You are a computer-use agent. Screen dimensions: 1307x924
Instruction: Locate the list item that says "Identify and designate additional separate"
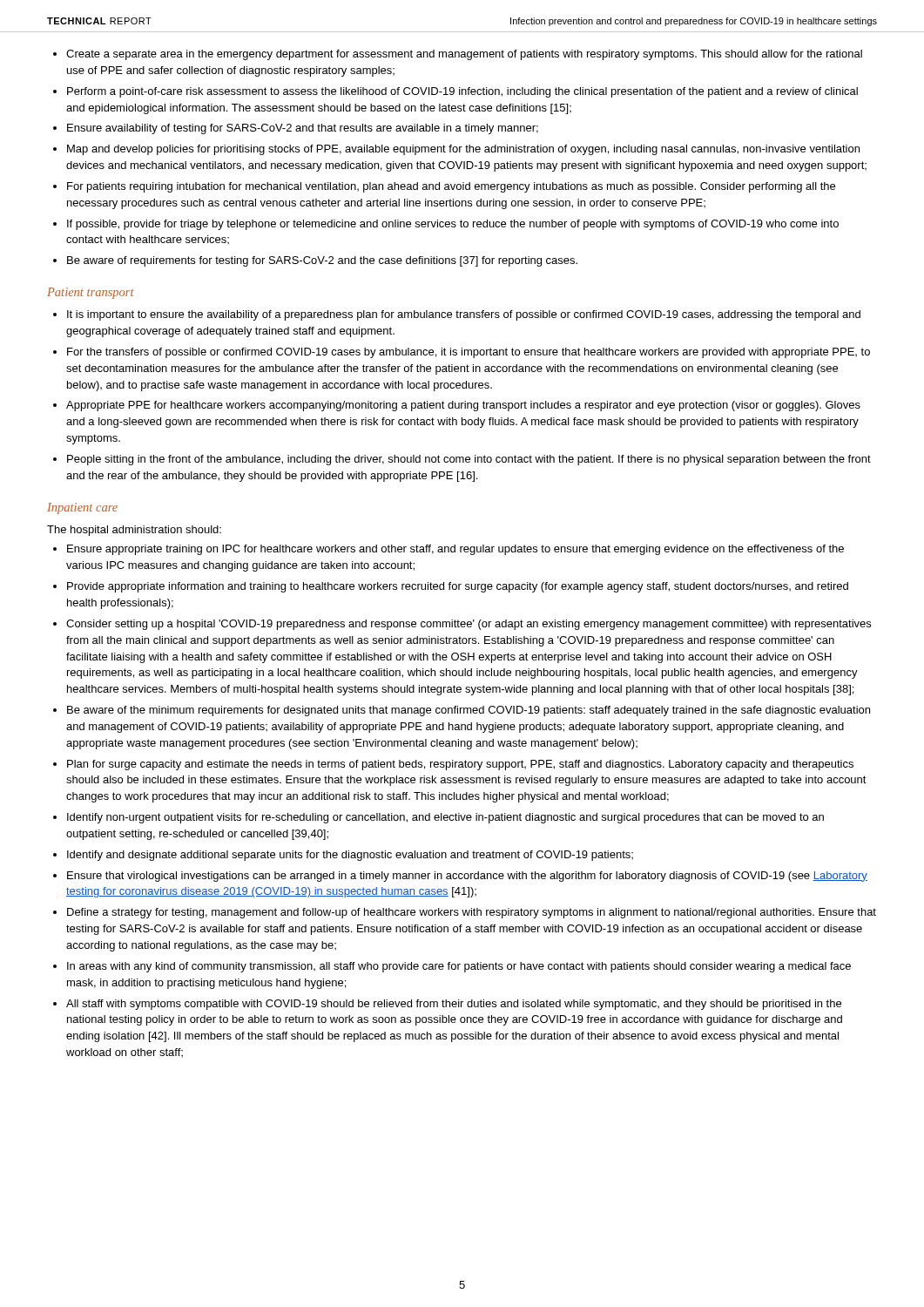[472, 855]
